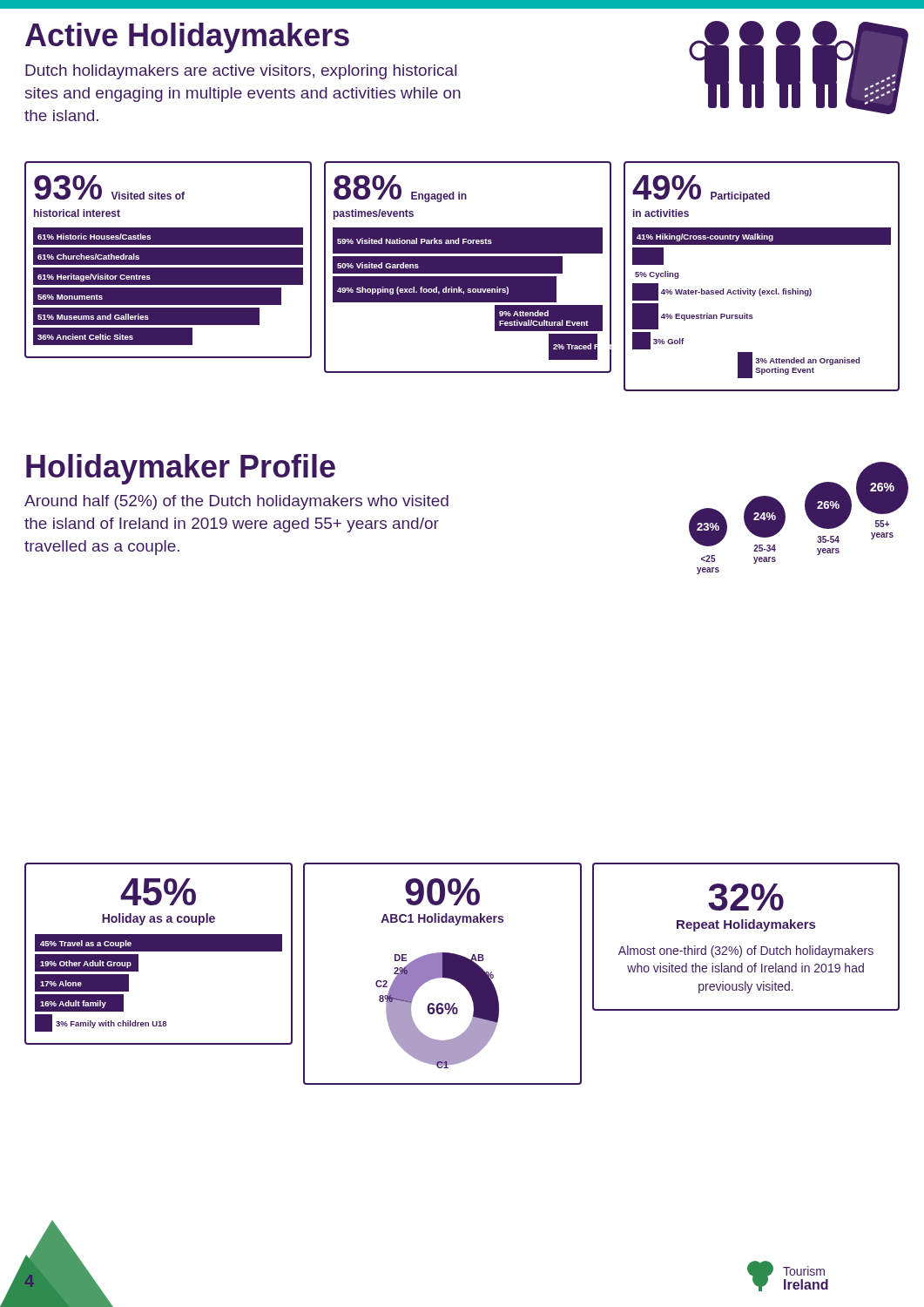Find the logo
Viewport: 924px width, 1307px height.
pos(822,1277)
